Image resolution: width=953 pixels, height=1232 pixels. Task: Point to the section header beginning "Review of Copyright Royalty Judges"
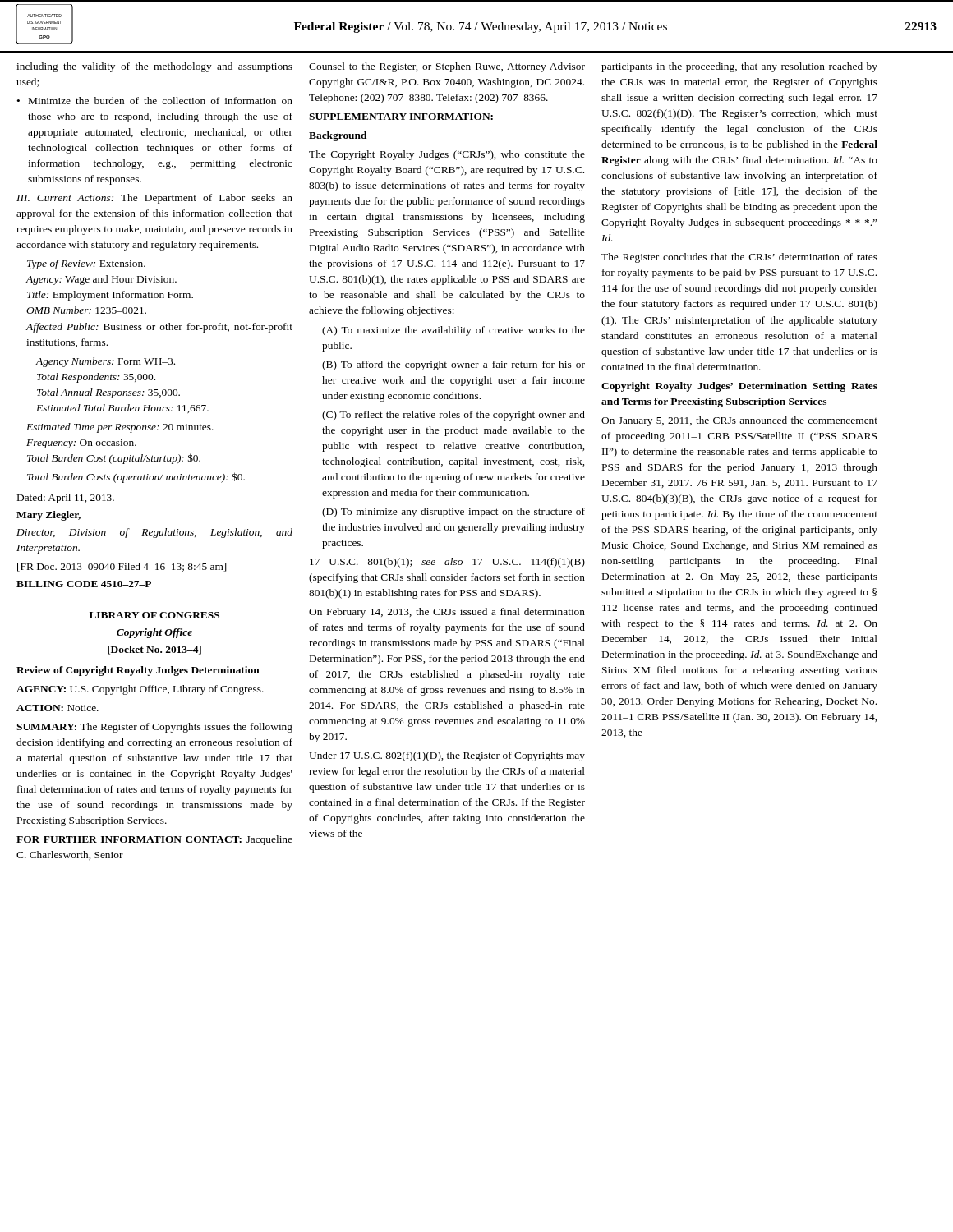point(138,670)
